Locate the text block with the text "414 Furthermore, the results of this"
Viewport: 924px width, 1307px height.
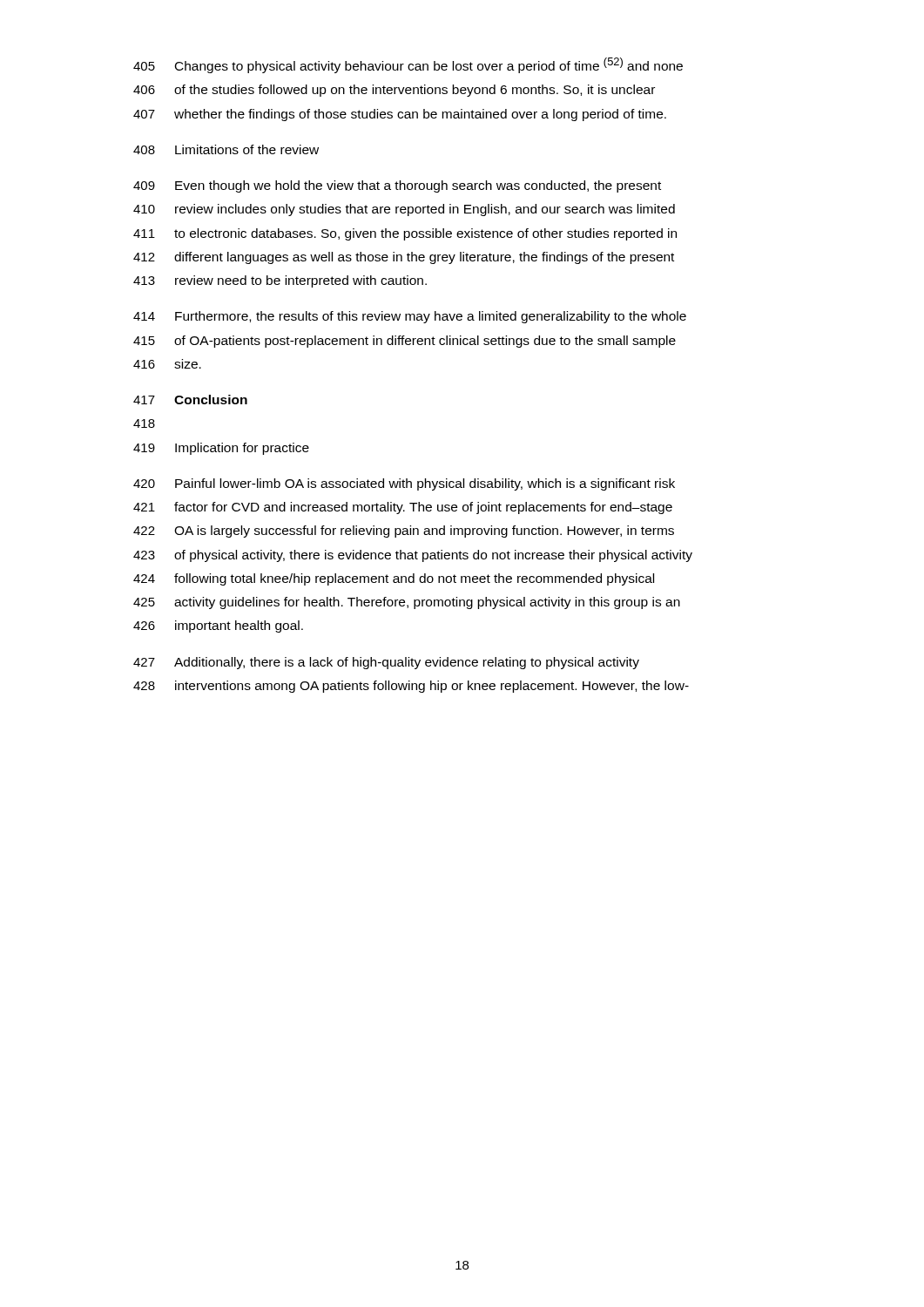click(x=462, y=340)
